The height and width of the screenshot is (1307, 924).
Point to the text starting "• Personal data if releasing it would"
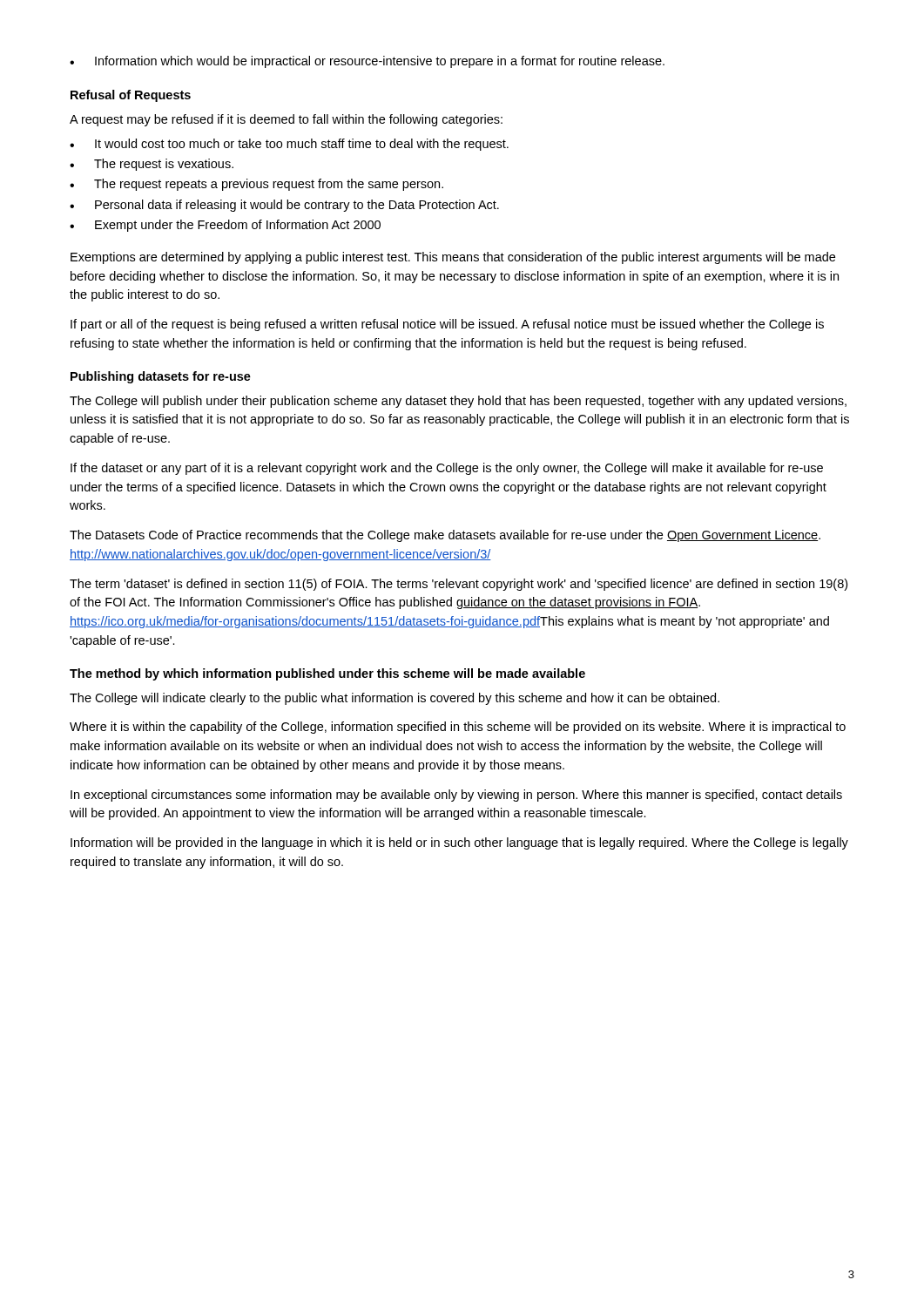tap(285, 206)
